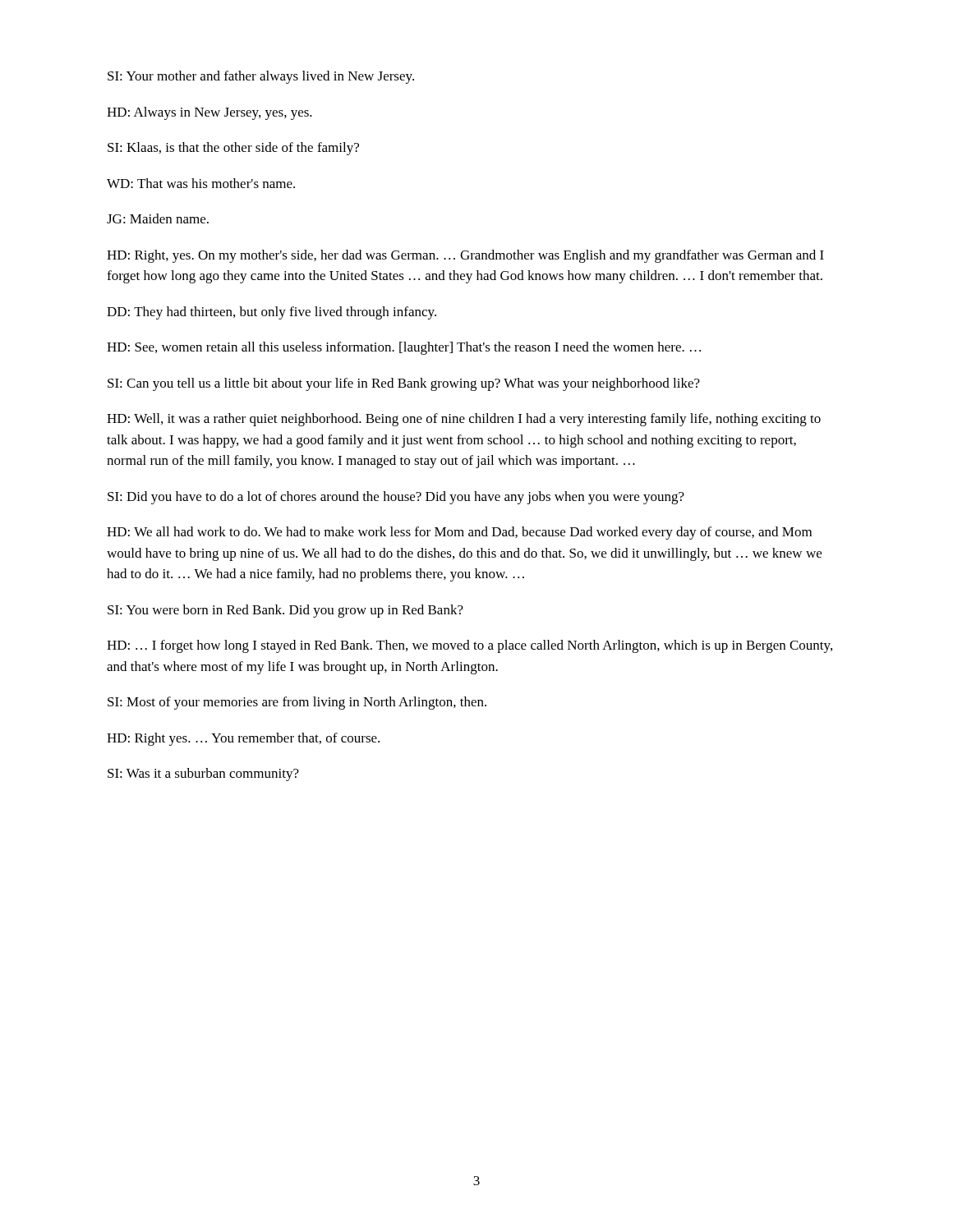The width and height of the screenshot is (953, 1232).
Task: Navigate to the passage starting "JG: Maiden name."
Action: 158,219
